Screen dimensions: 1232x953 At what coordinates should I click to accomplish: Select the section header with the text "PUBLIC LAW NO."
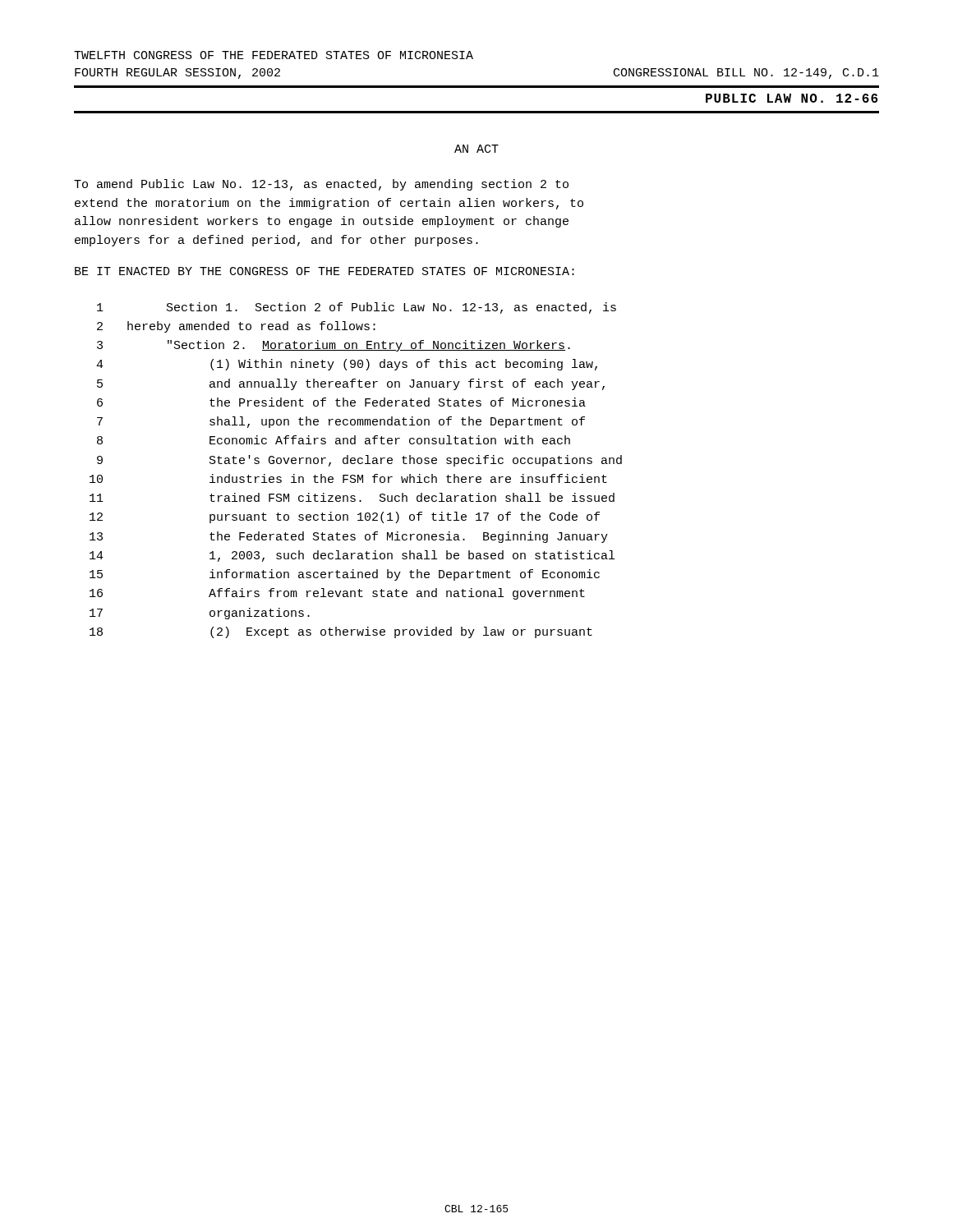[x=792, y=99]
